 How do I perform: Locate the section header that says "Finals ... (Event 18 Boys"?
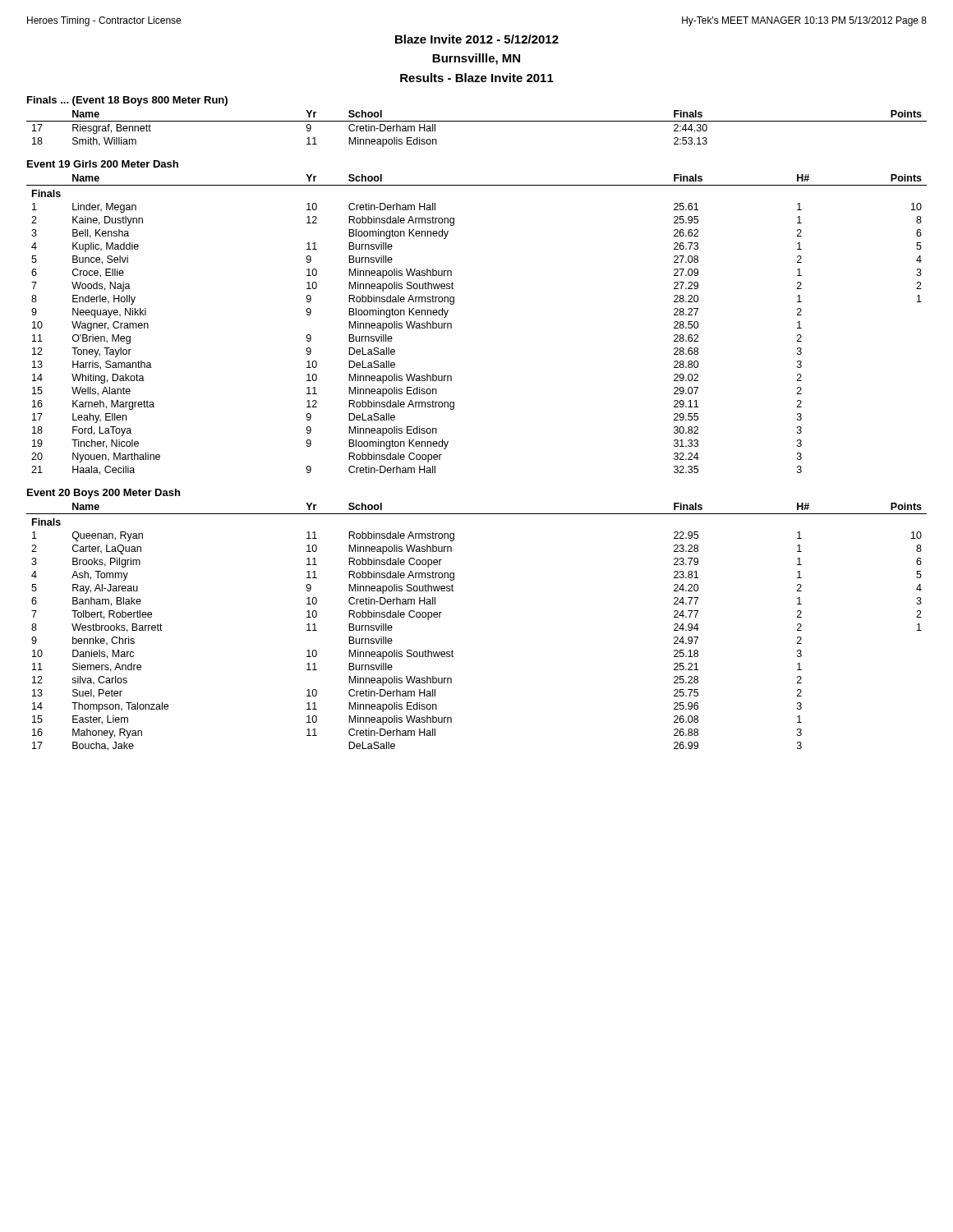[127, 100]
